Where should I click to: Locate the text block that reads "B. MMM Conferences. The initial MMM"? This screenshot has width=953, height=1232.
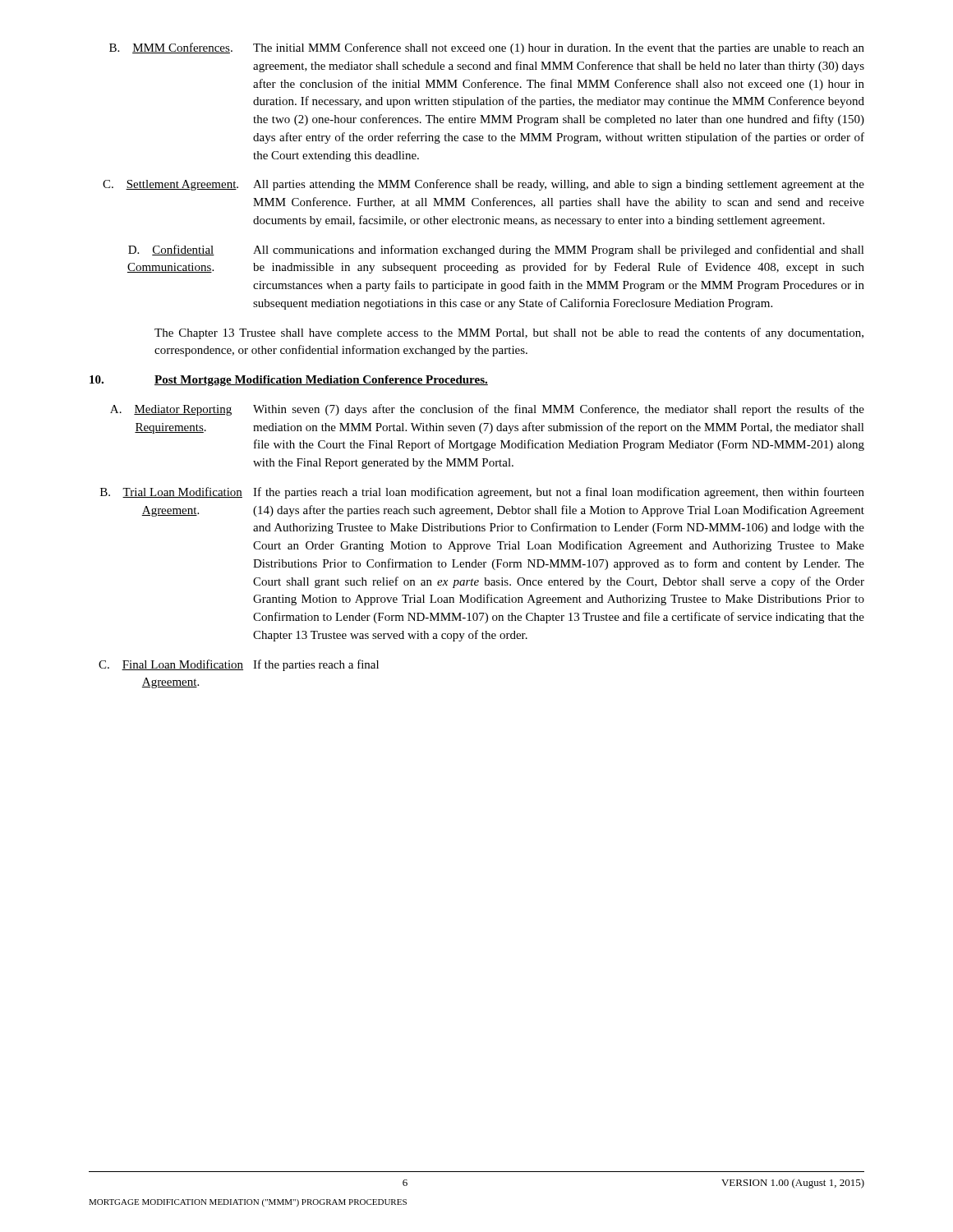point(476,102)
